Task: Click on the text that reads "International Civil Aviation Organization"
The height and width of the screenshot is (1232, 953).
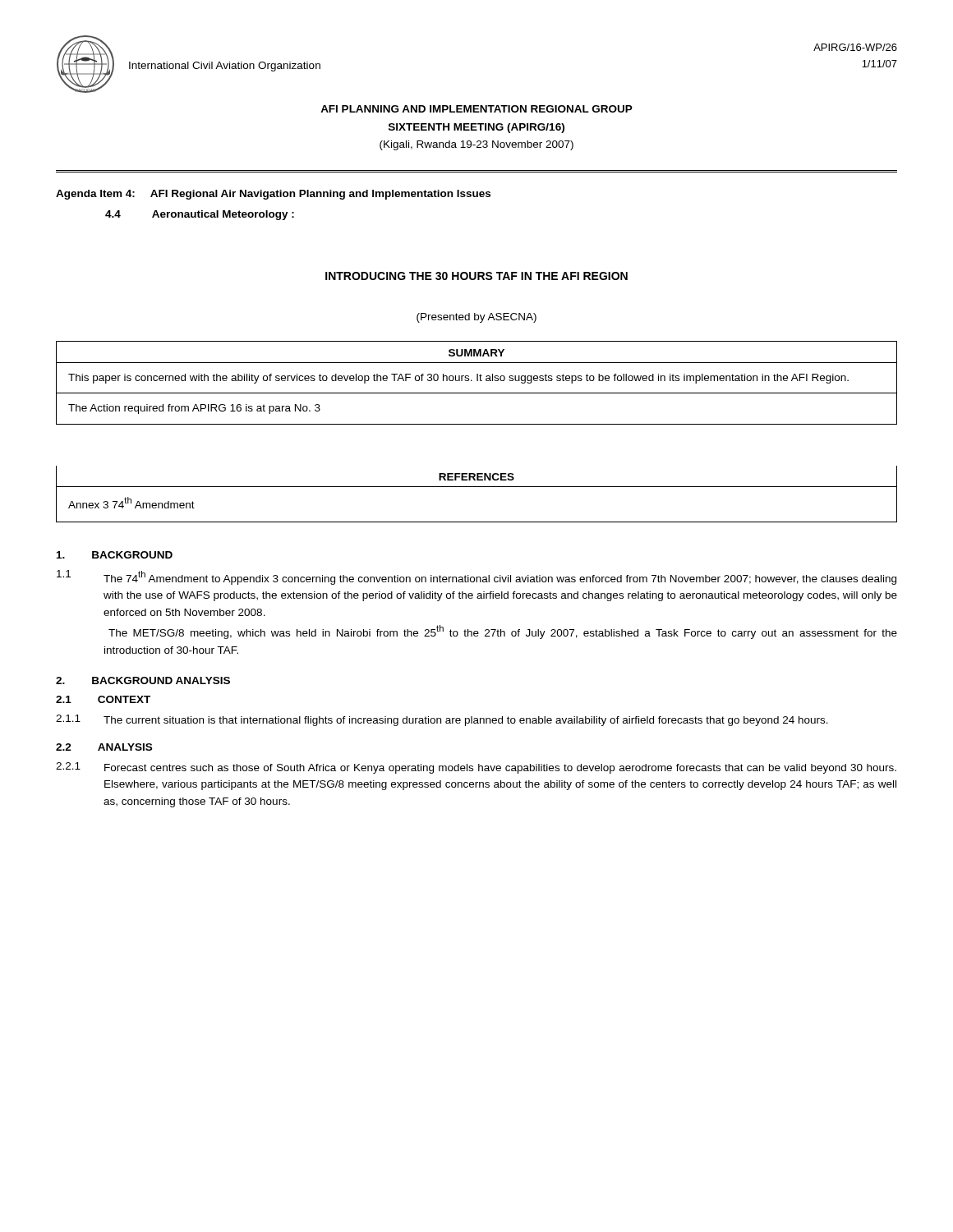Action: [x=225, y=65]
